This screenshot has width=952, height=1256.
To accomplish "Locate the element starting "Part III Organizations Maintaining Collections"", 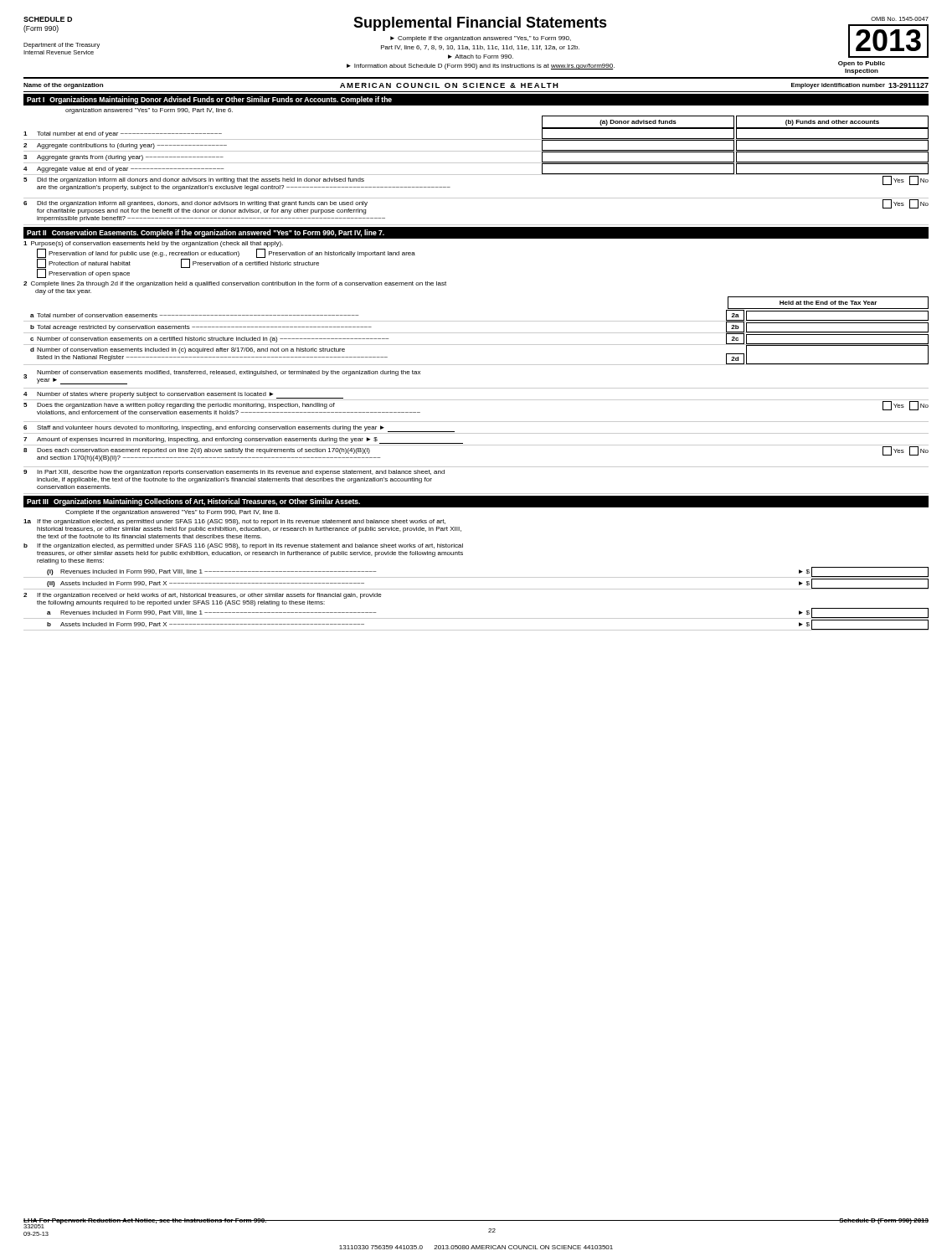I will [194, 502].
